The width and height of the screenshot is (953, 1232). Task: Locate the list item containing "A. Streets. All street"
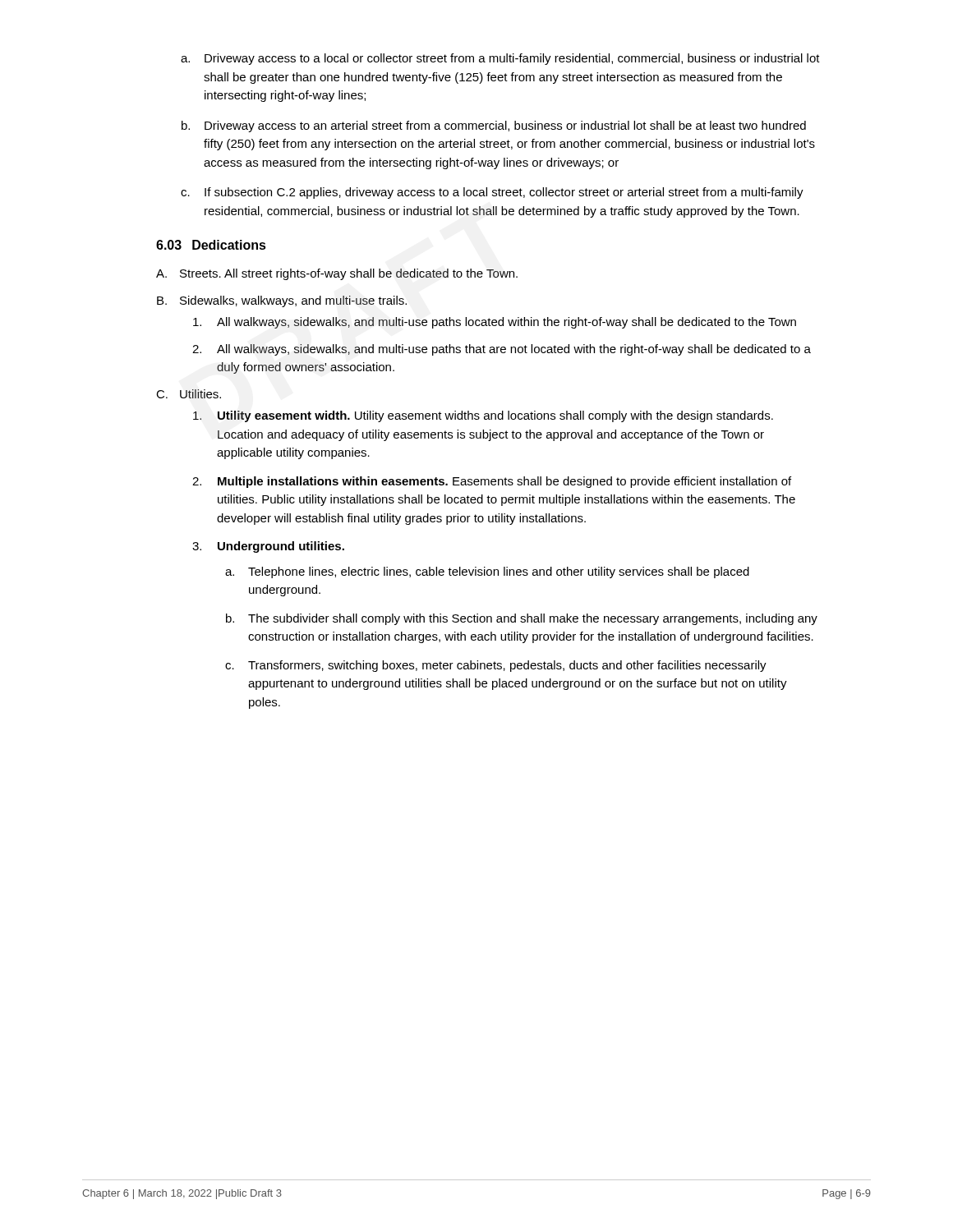tap(337, 274)
